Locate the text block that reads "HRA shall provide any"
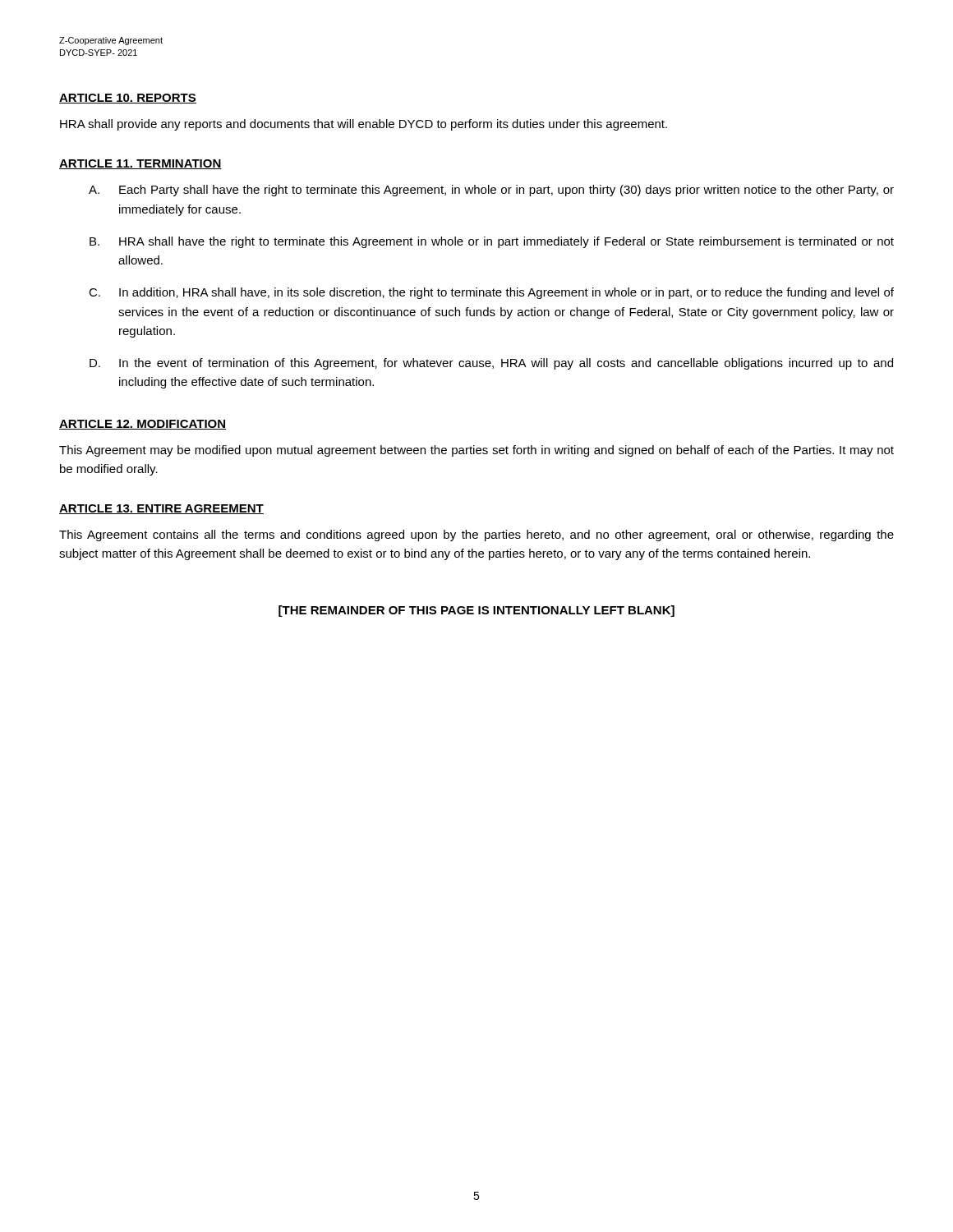Image resolution: width=953 pixels, height=1232 pixels. click(x=364, y=124)
